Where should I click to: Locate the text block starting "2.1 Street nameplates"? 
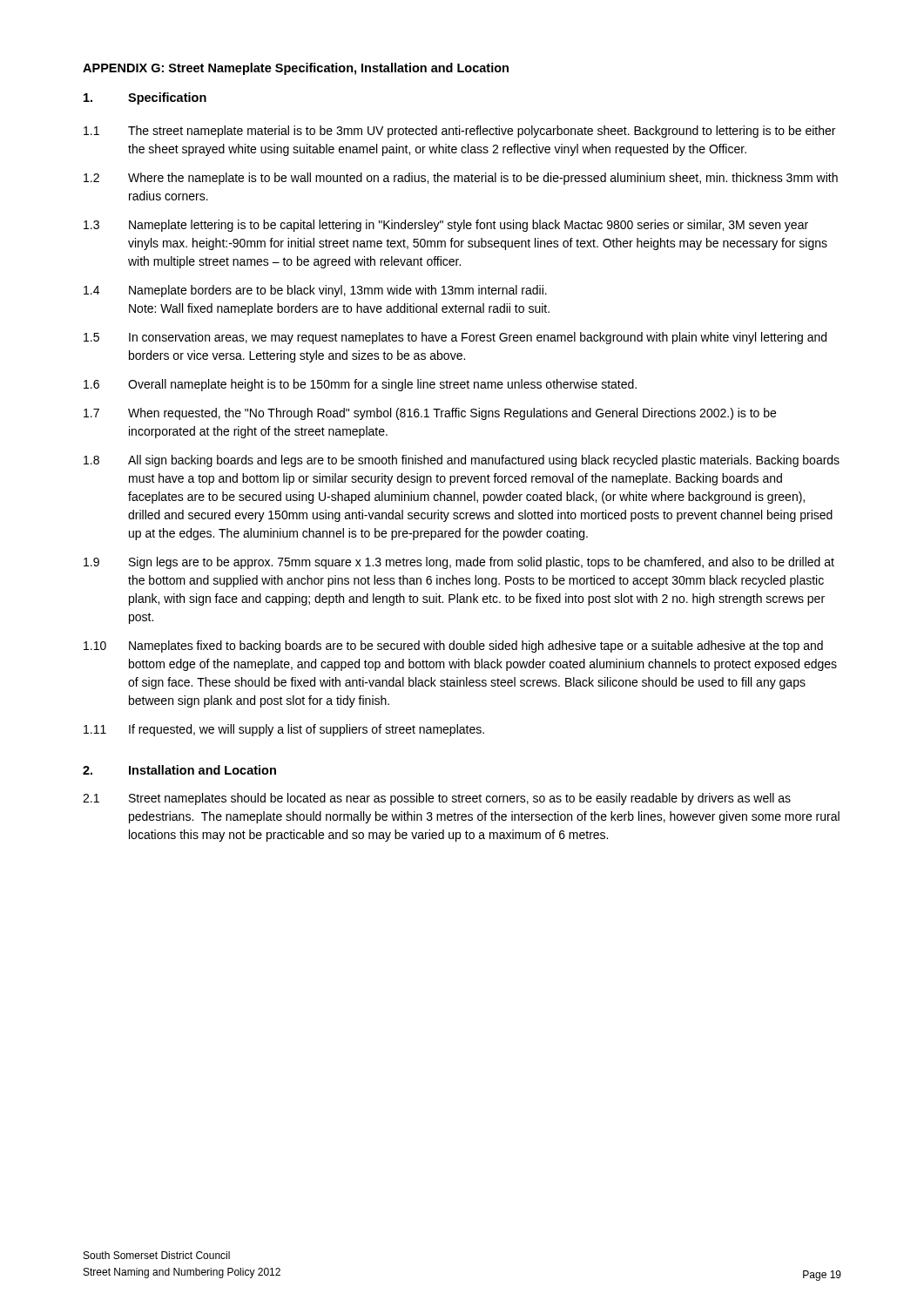462,817
